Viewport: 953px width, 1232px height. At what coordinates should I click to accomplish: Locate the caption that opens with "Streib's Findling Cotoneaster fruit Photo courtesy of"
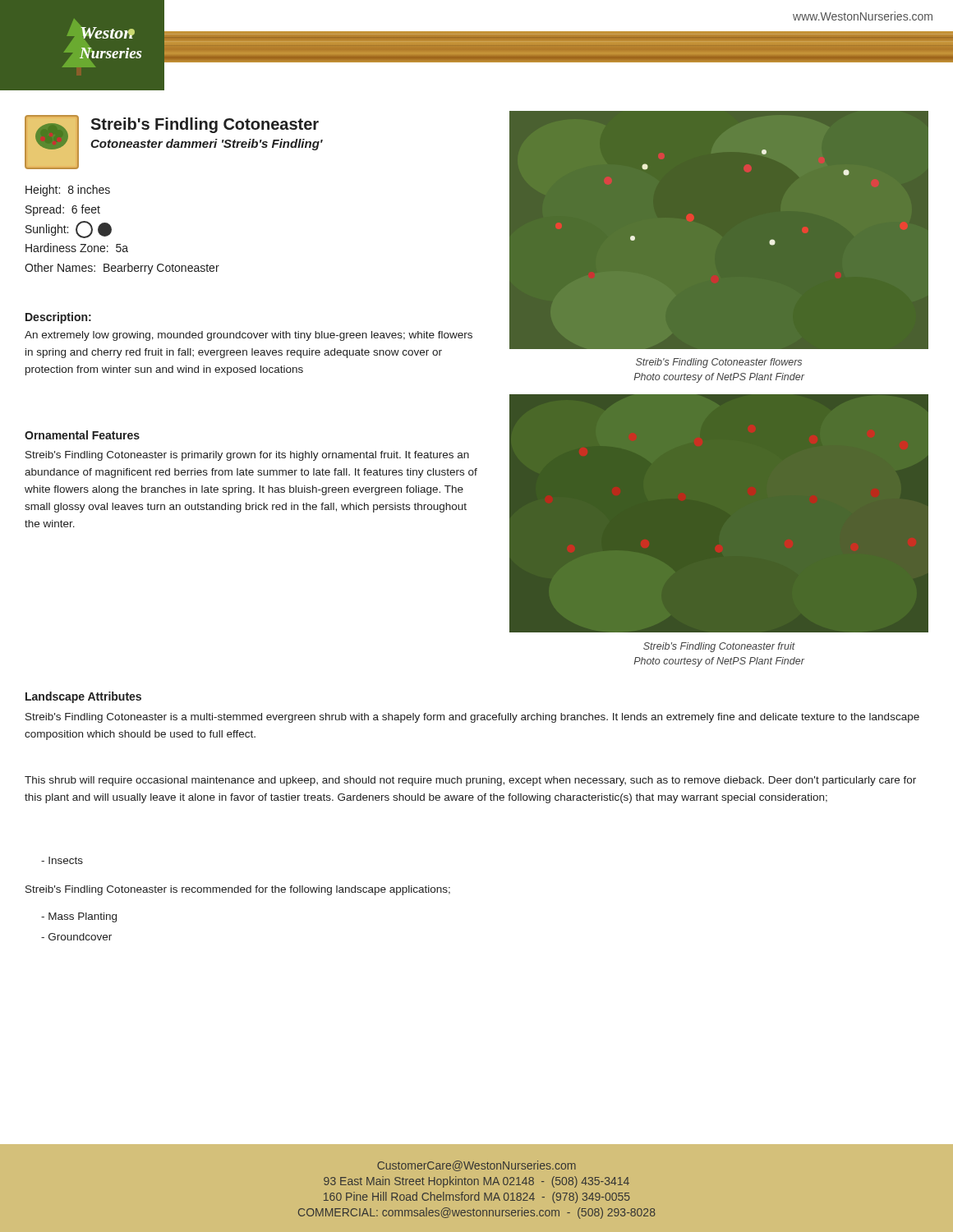pos(719,654)
